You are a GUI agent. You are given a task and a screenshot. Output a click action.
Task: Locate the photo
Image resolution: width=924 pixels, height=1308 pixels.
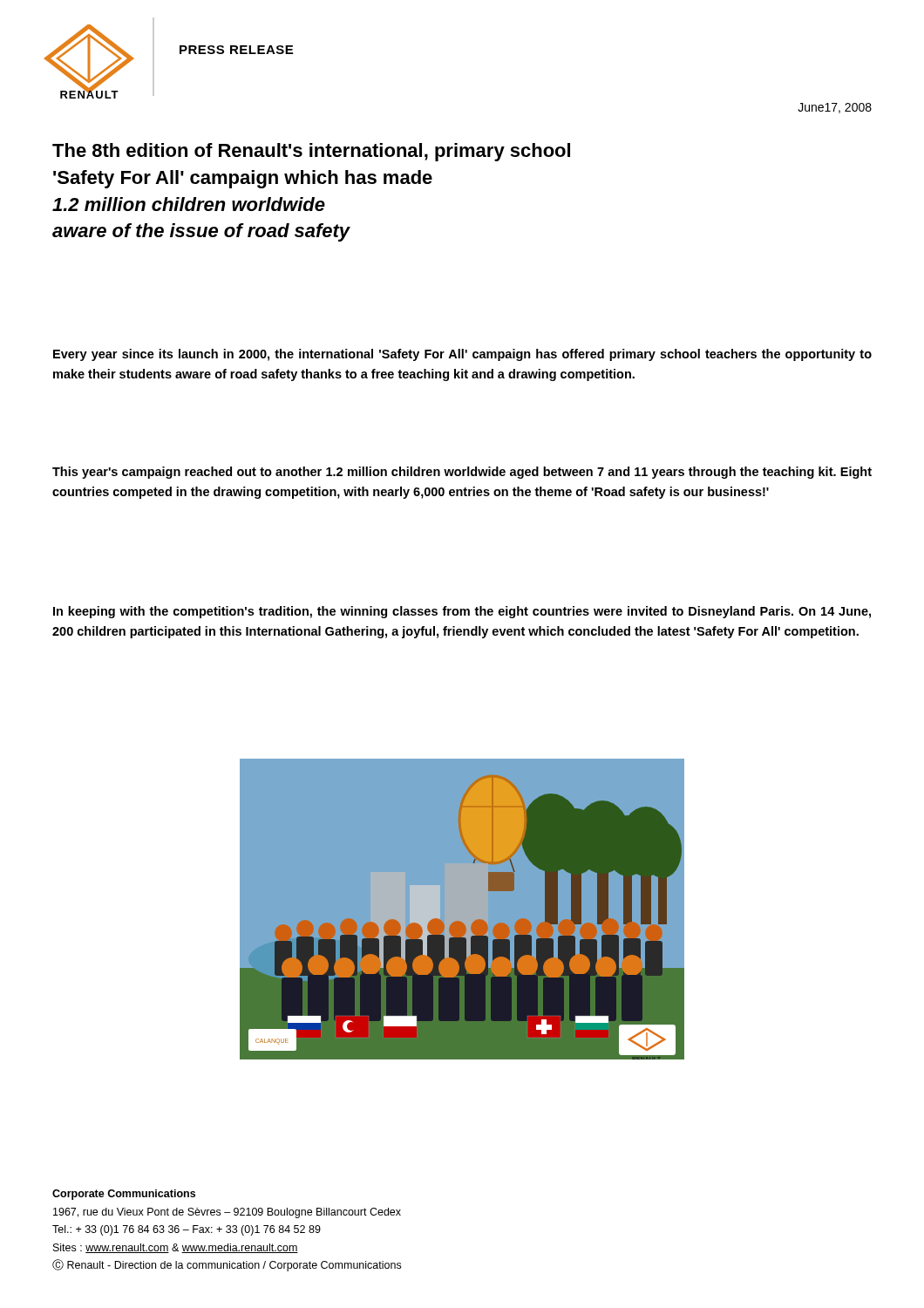coord(462,909)
